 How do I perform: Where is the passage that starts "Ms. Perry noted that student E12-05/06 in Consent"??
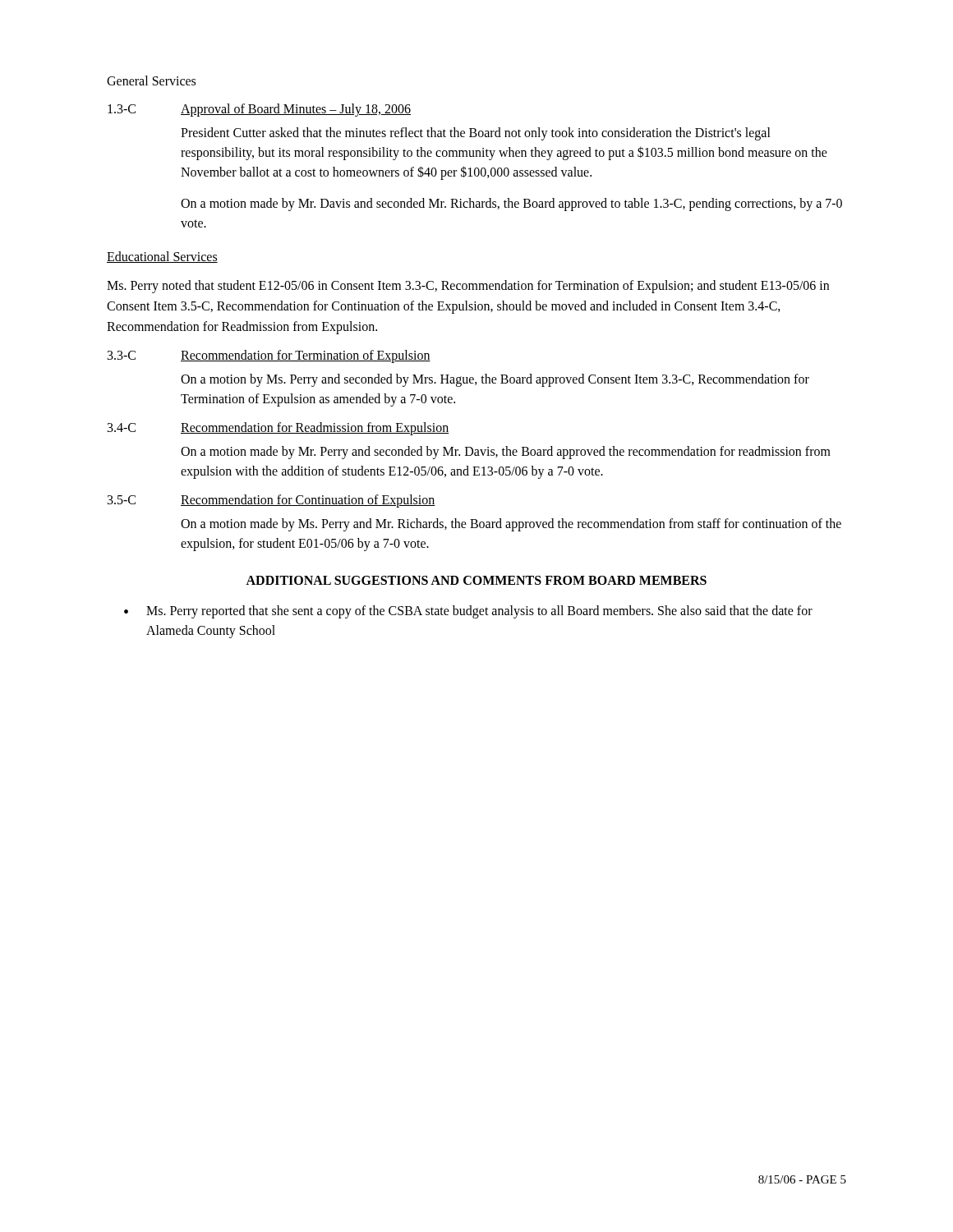tap(468, 306)
